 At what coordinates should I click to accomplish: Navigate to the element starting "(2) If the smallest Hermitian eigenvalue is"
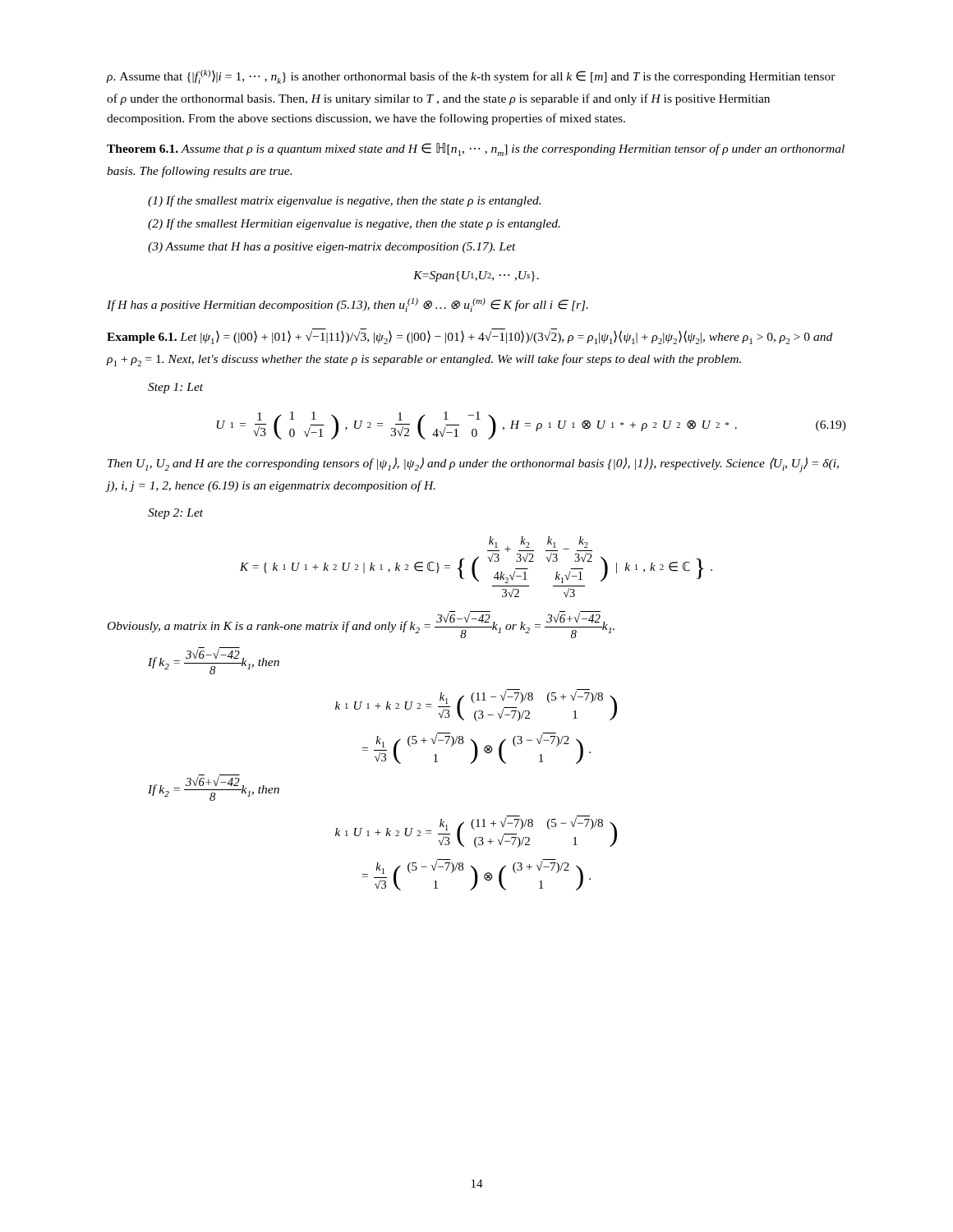point(354,223)
